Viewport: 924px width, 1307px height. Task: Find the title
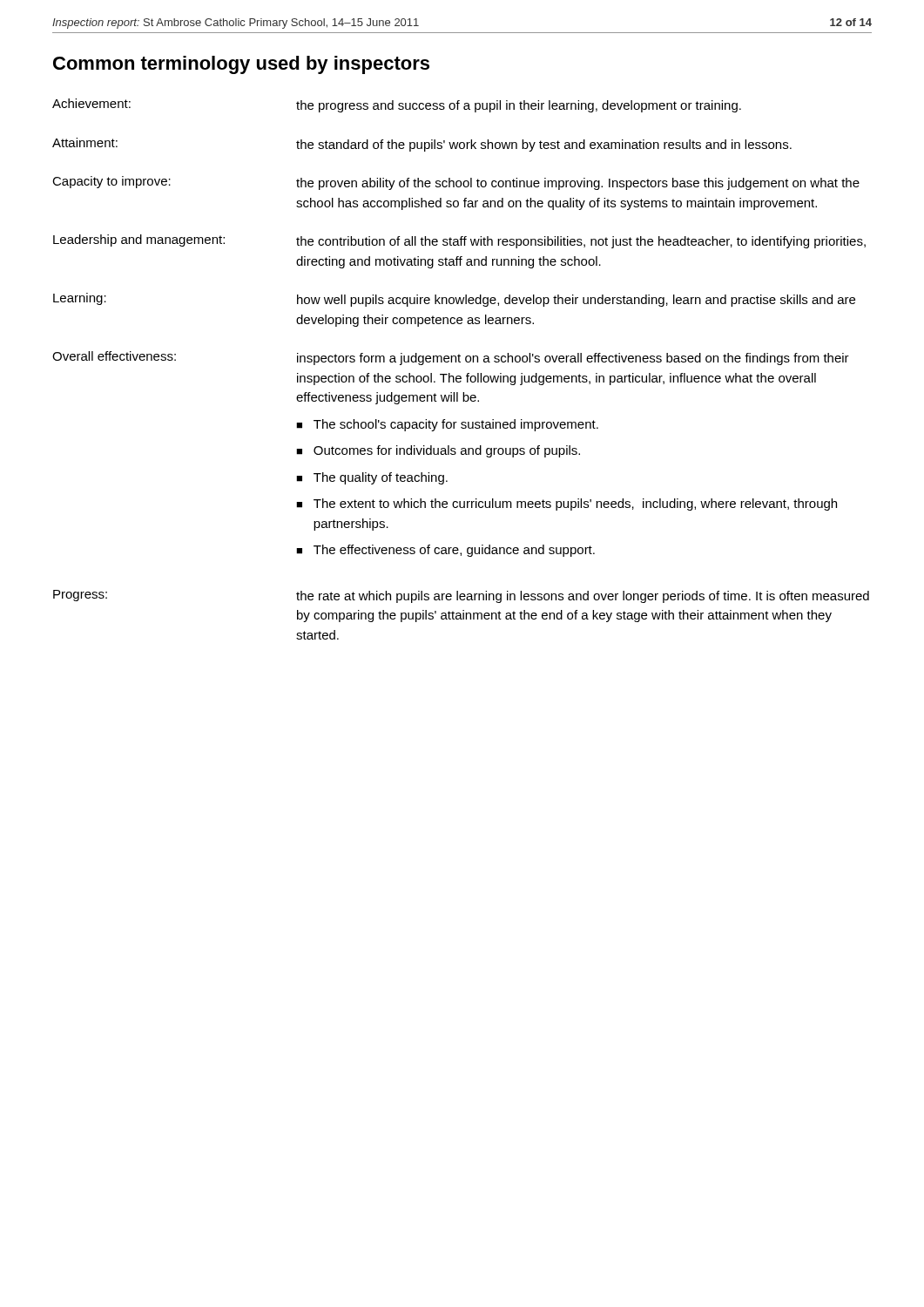pyautogui.click(x=241, y=63)
